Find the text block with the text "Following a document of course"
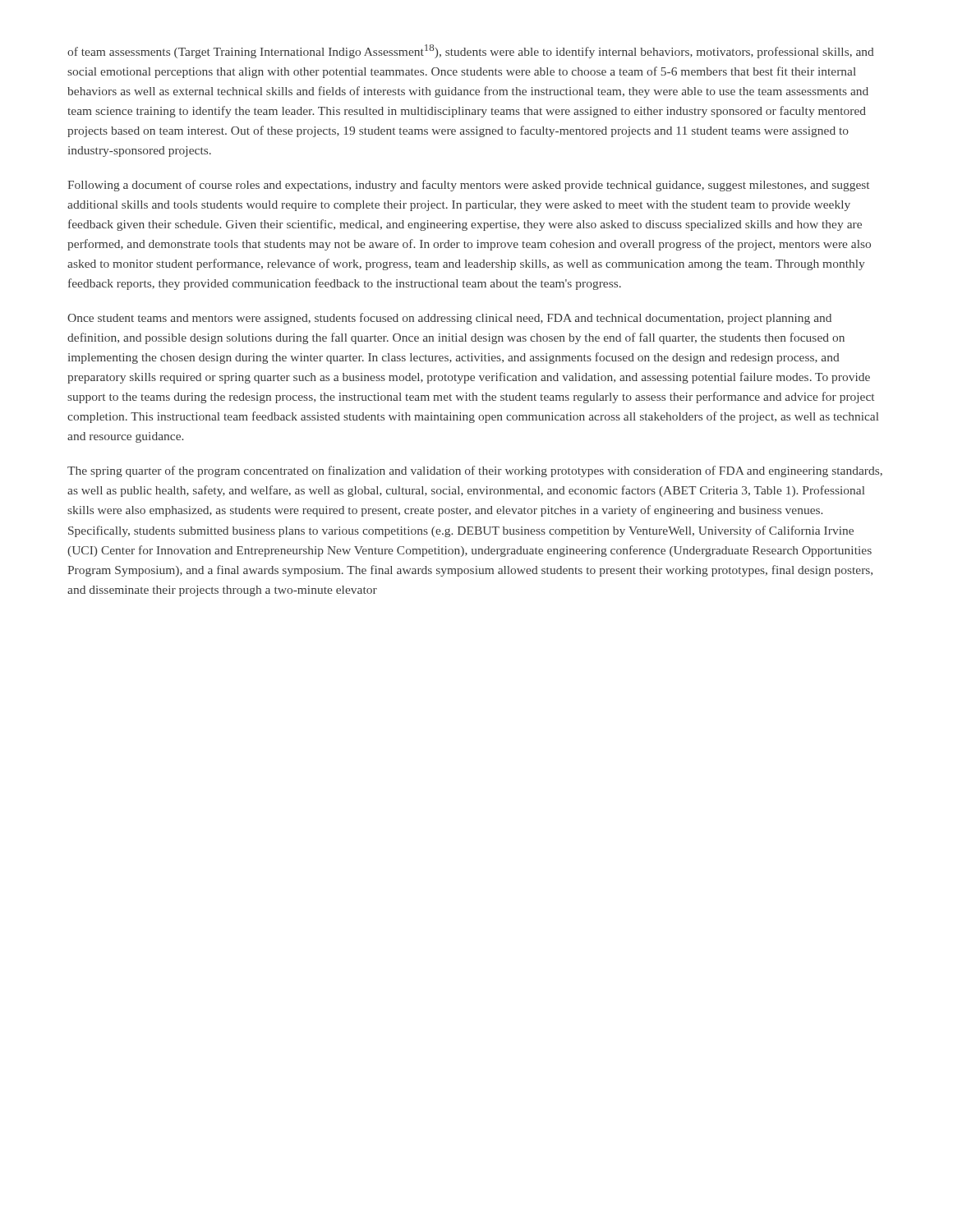Screen dimensions: 1232x953 click(x=469, y=234)
